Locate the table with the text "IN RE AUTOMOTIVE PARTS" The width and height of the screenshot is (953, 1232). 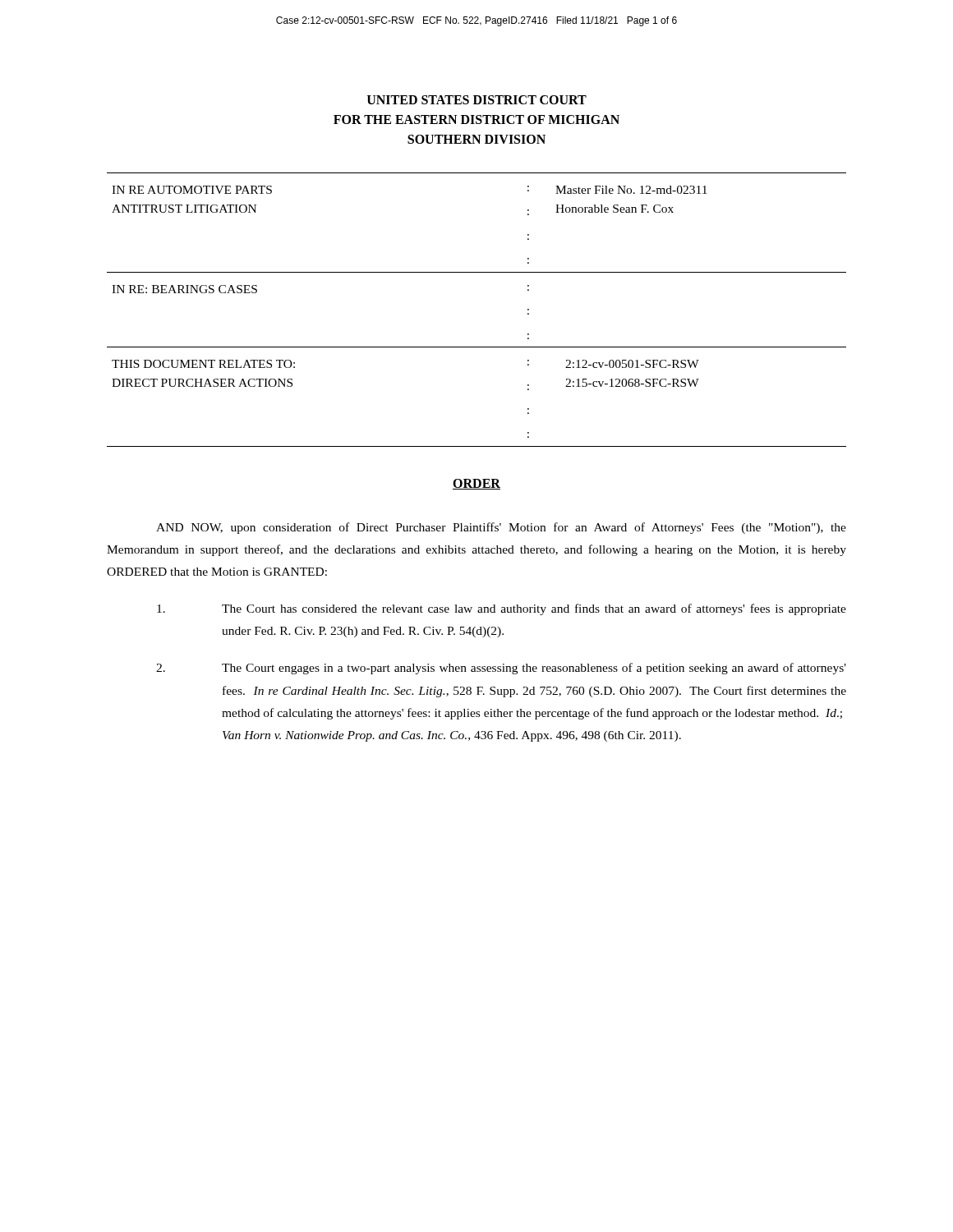click(x=476, y=310)
